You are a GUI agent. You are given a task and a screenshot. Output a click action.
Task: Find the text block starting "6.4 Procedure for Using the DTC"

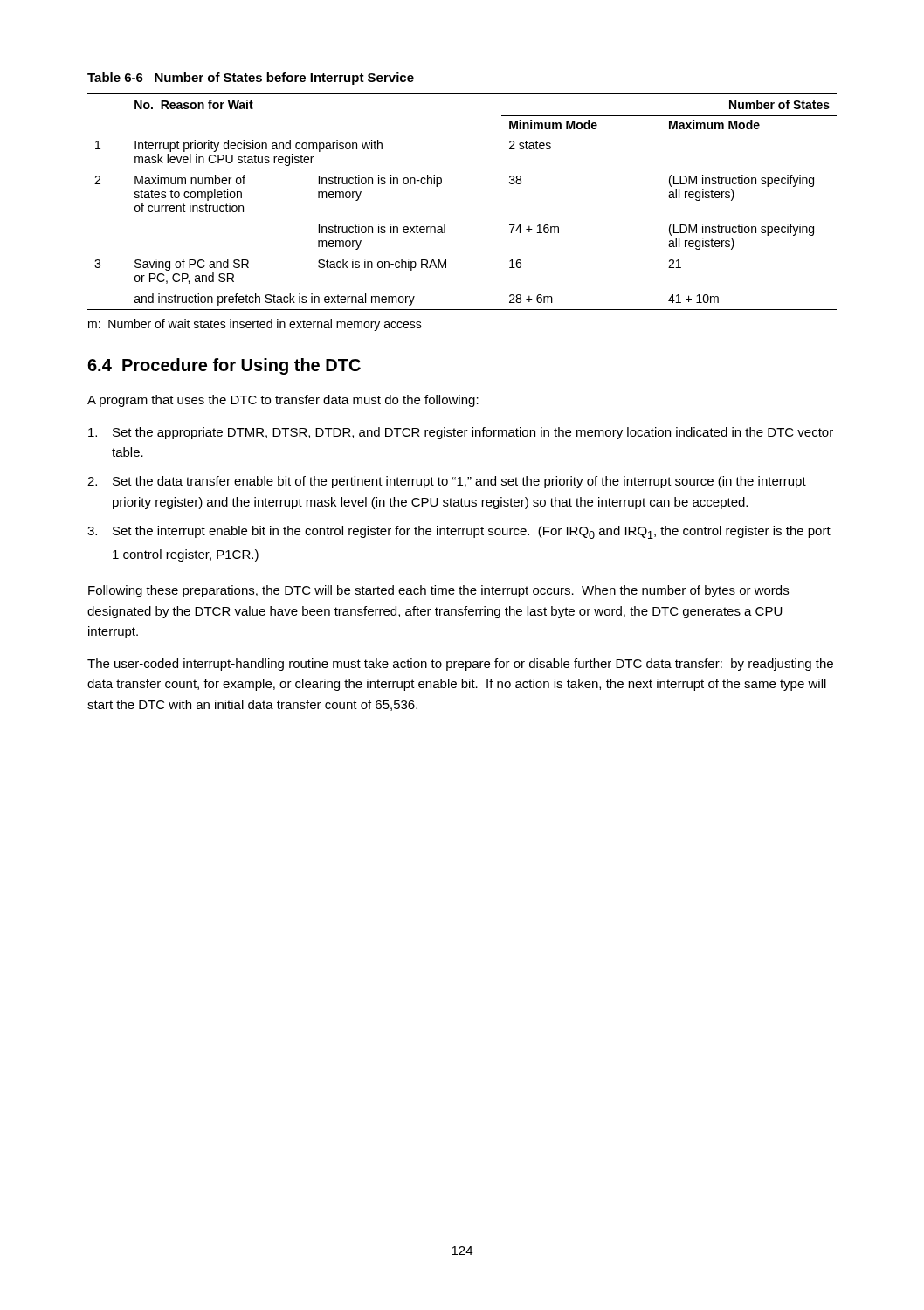click(x=224, y=365)
